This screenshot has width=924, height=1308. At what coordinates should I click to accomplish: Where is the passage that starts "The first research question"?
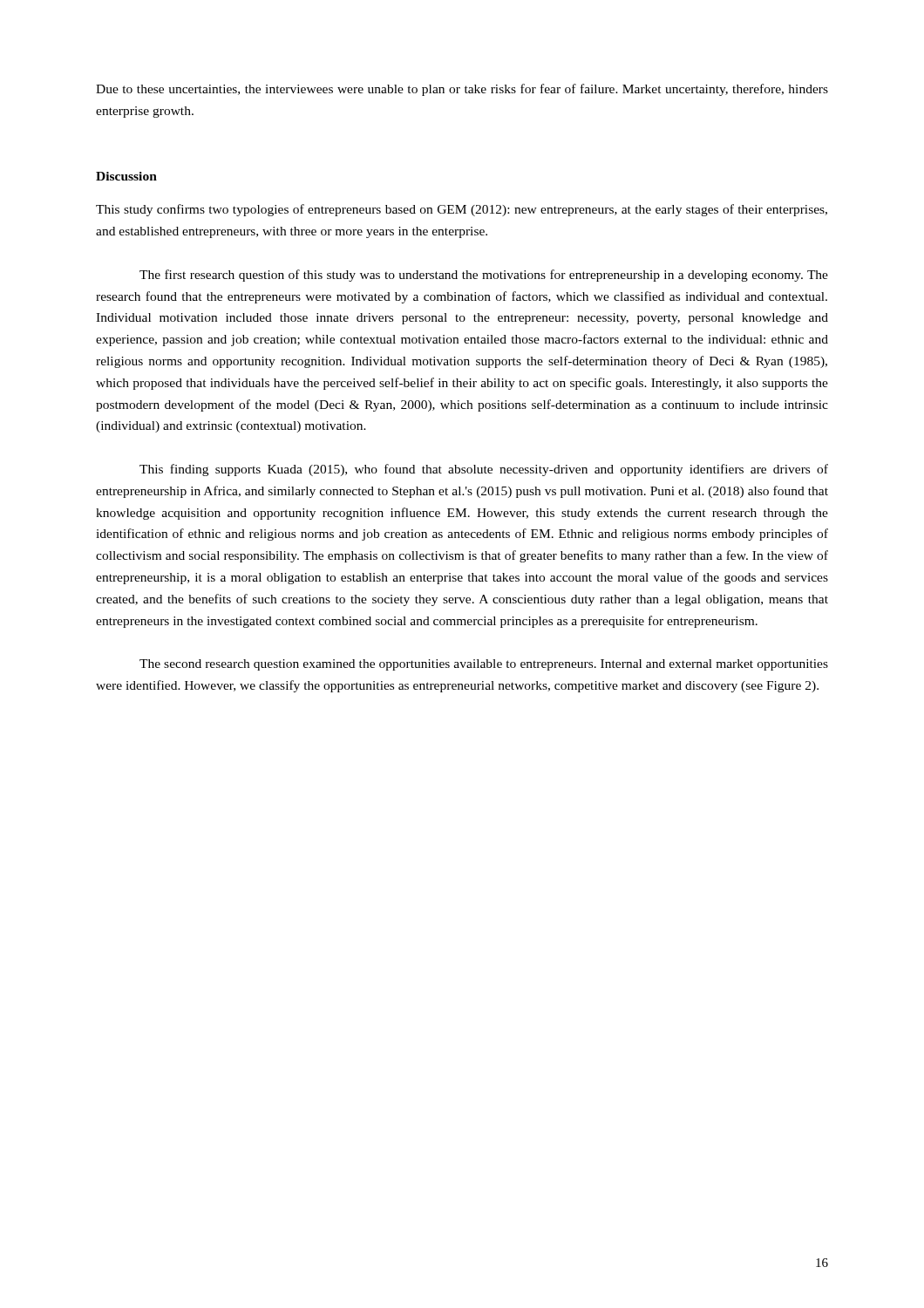click(x=462, y=351)
